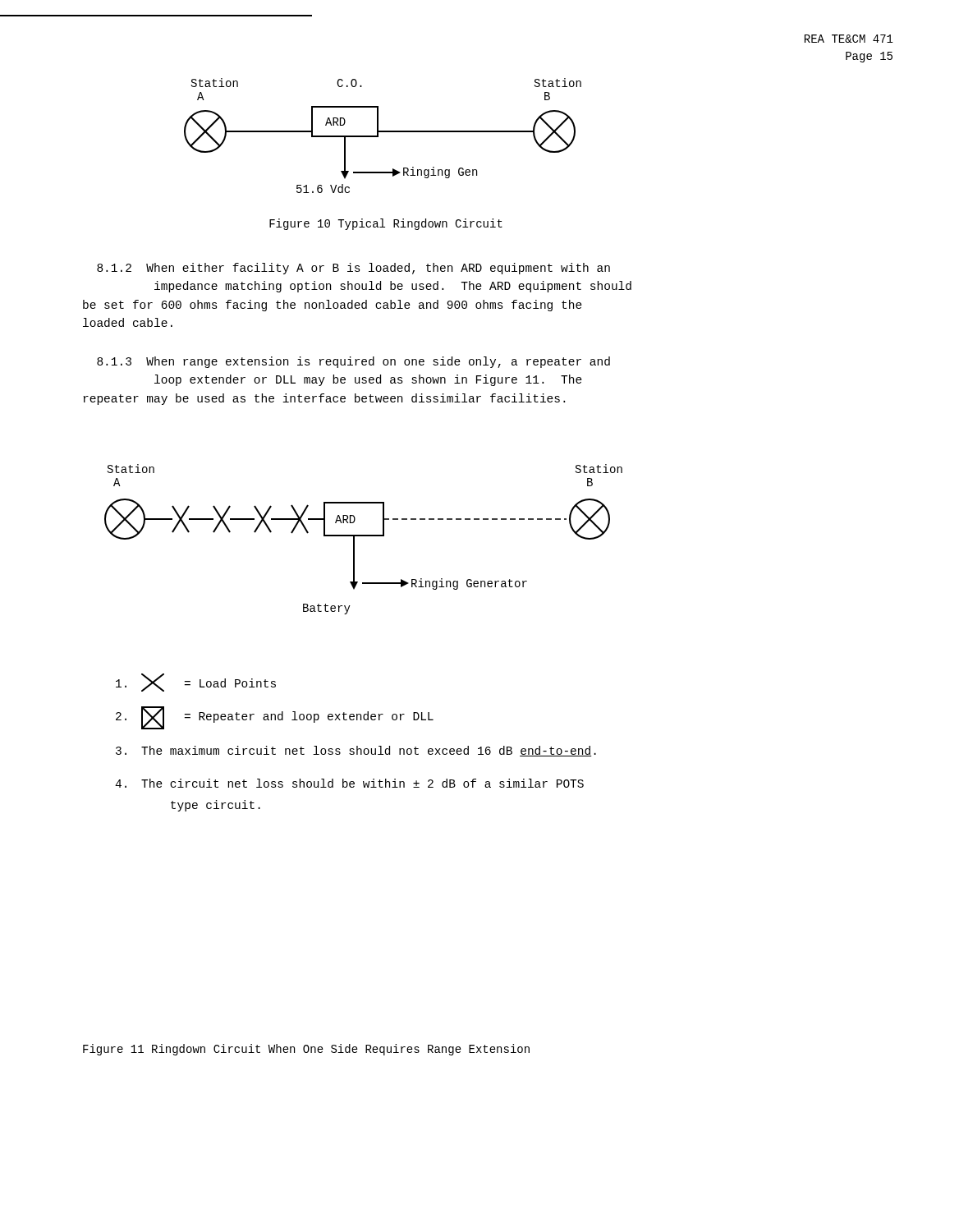
Task: Locate the text "Figure 10 Typical Ringdown Circuit"
Action: (386, 224)
